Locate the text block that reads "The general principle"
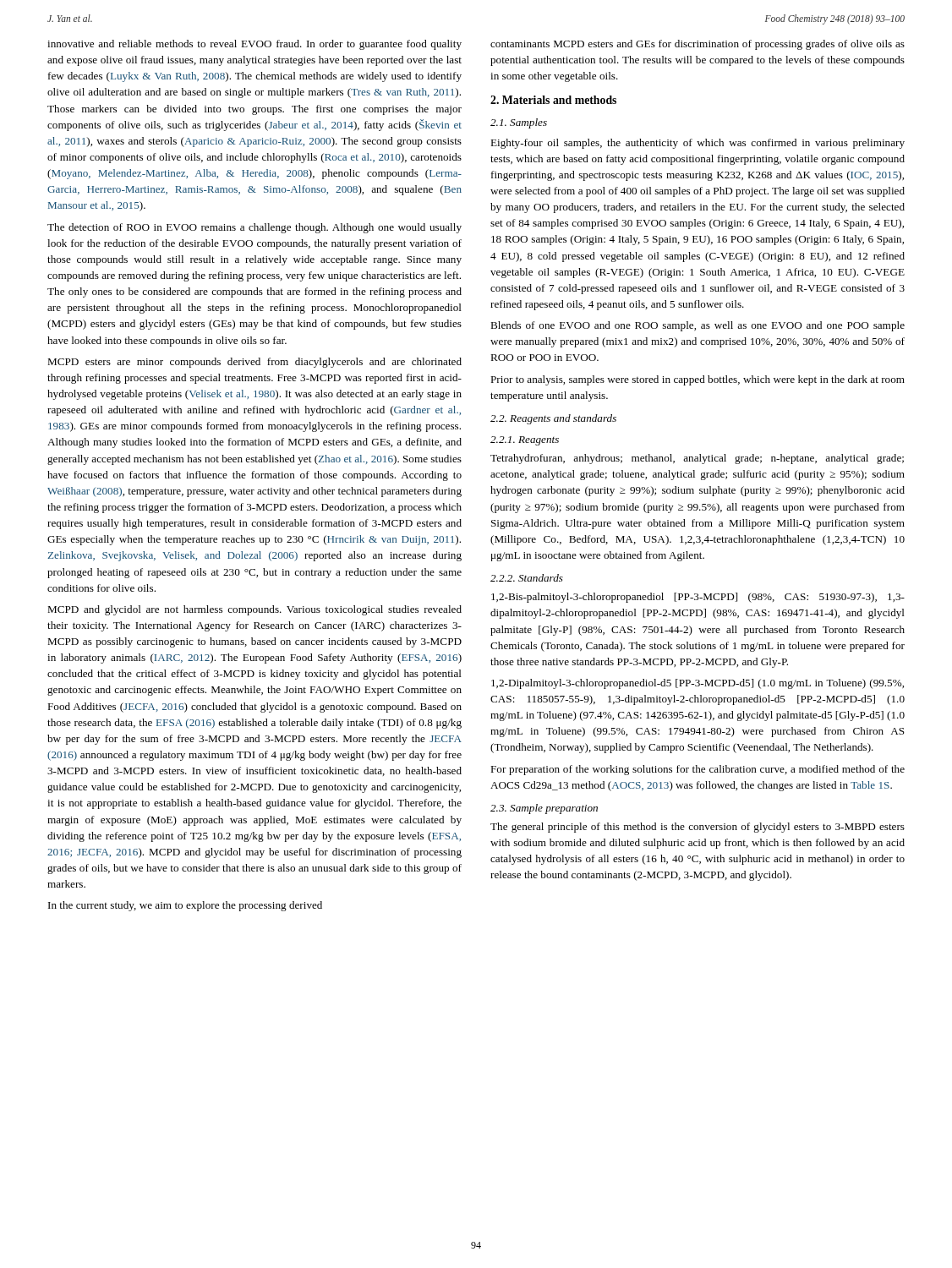Viewport: 952px width, 1268px height. coord(698,851)
